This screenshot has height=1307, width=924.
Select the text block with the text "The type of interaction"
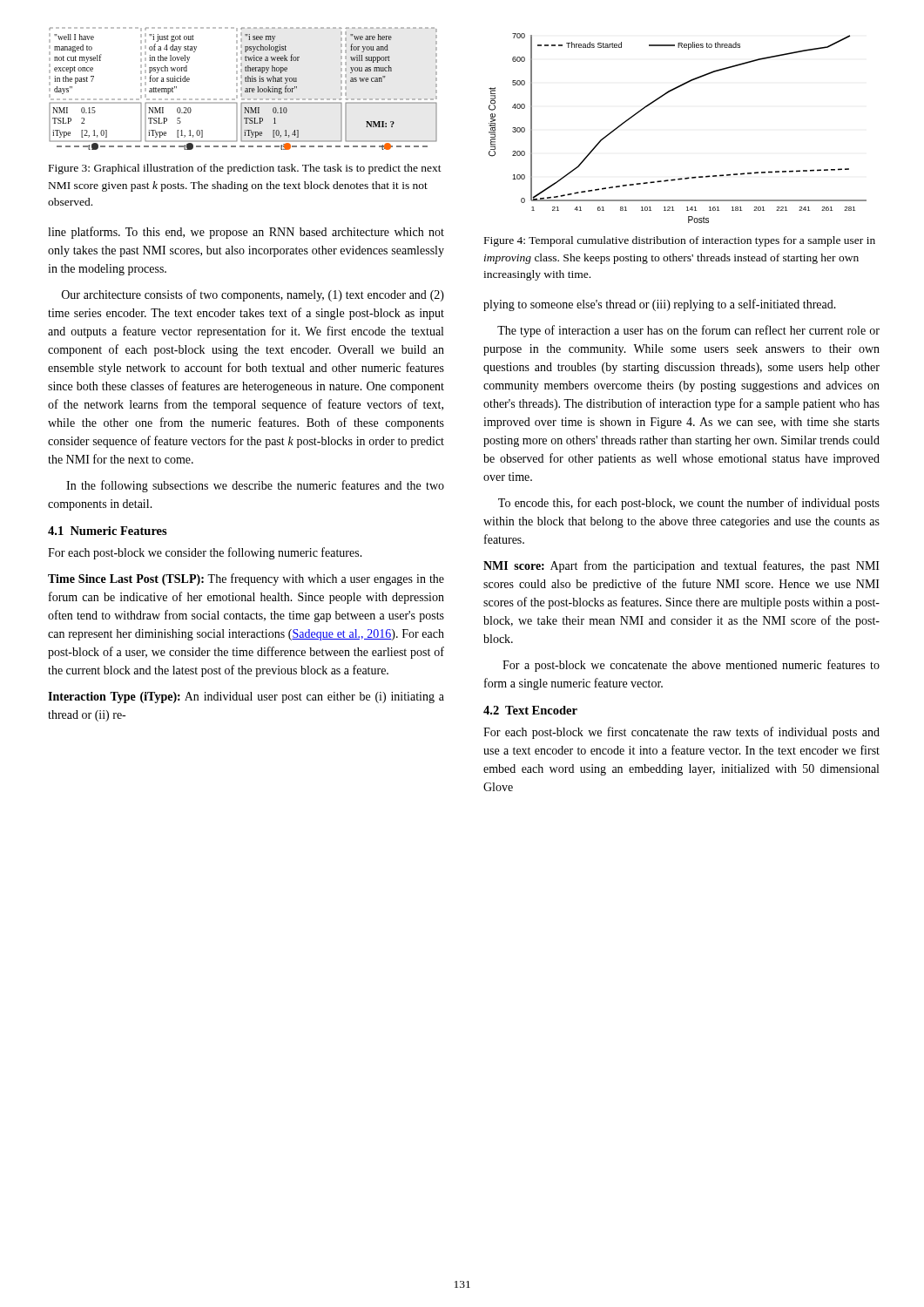(x=681, y=404)
